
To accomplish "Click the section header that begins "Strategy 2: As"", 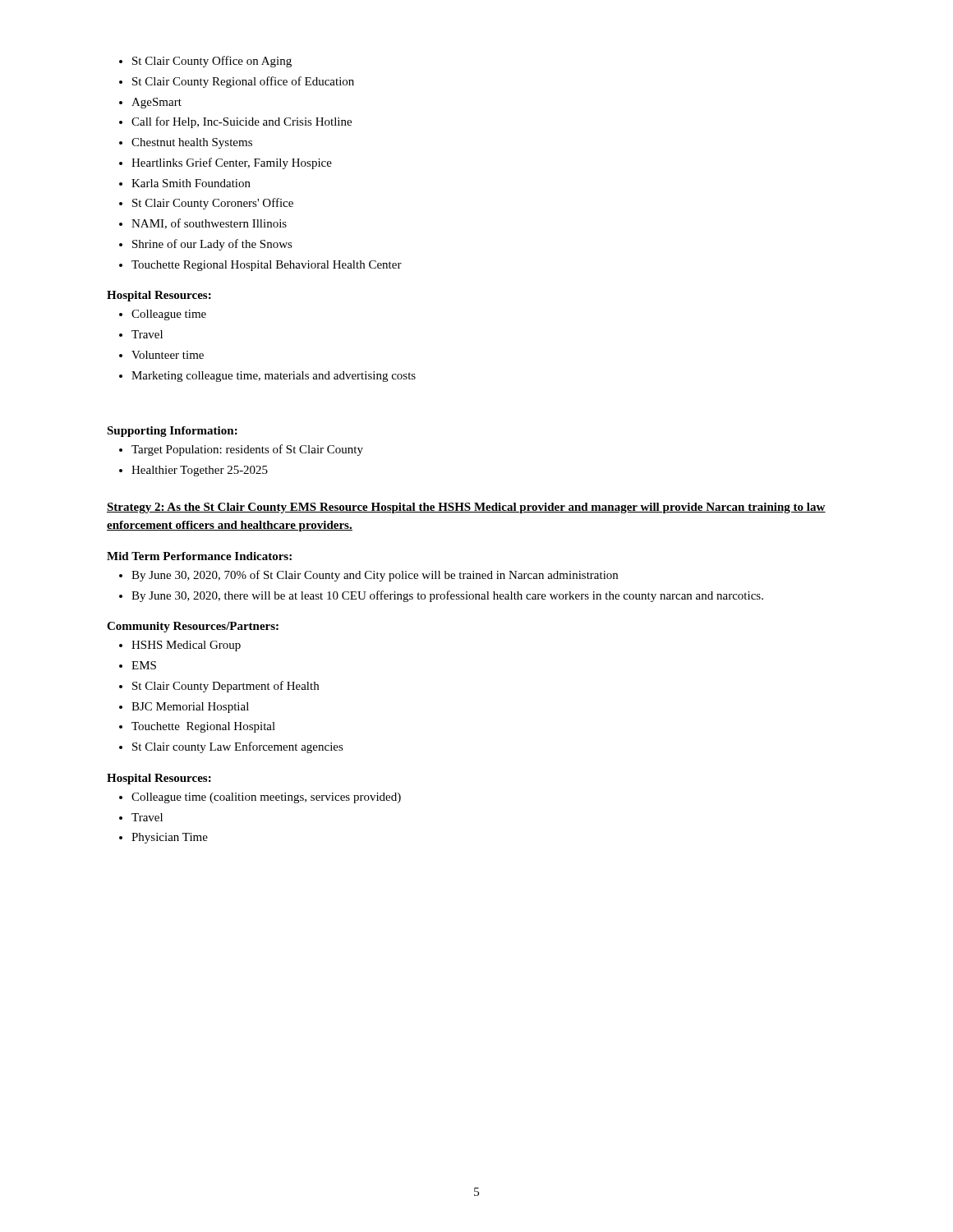I will (466, 516).
